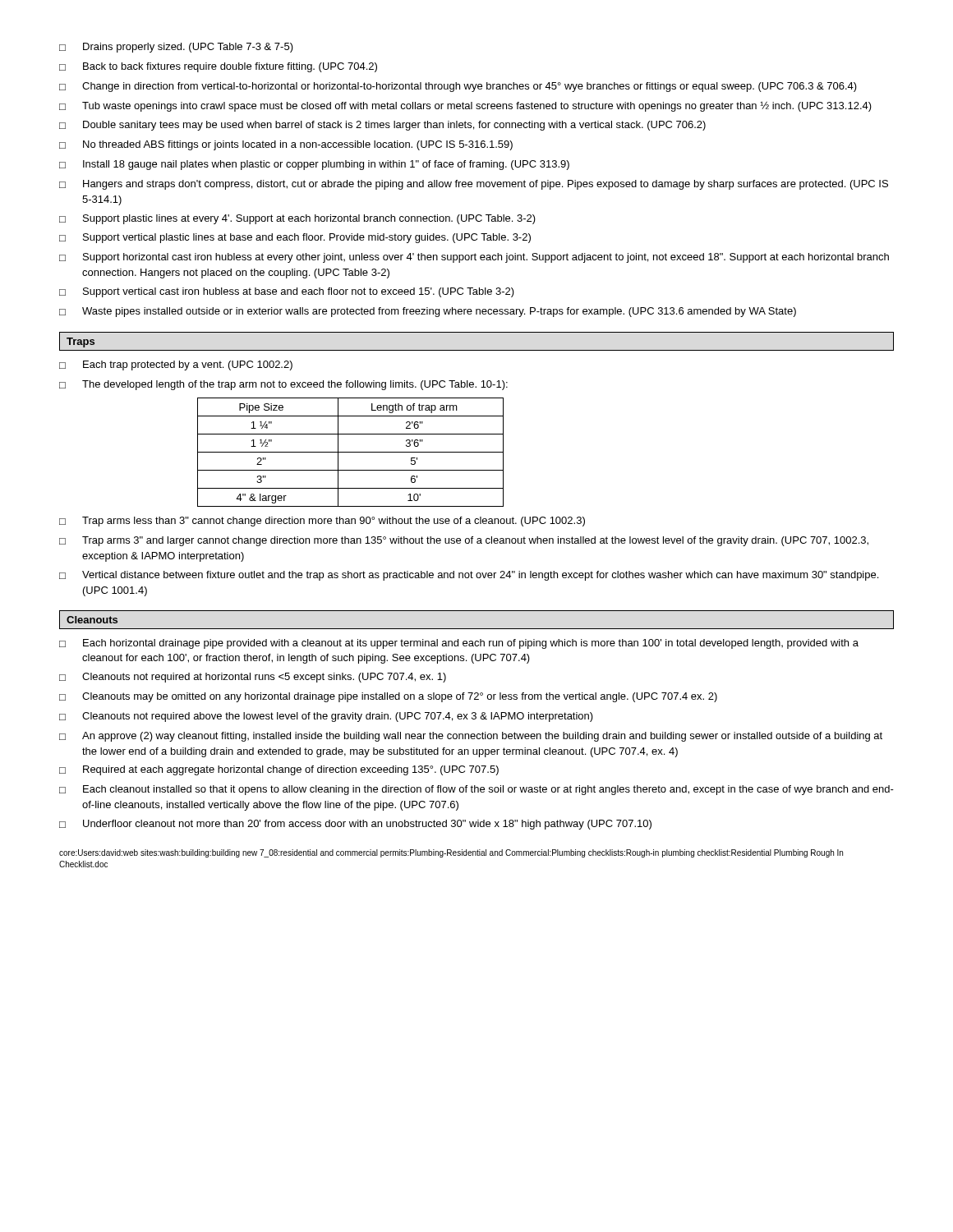Point to the block beginning "□ Trap arms less than"
Image resolution: width=953 pixels, height=1232 pixels.
[x=476, y=522]
